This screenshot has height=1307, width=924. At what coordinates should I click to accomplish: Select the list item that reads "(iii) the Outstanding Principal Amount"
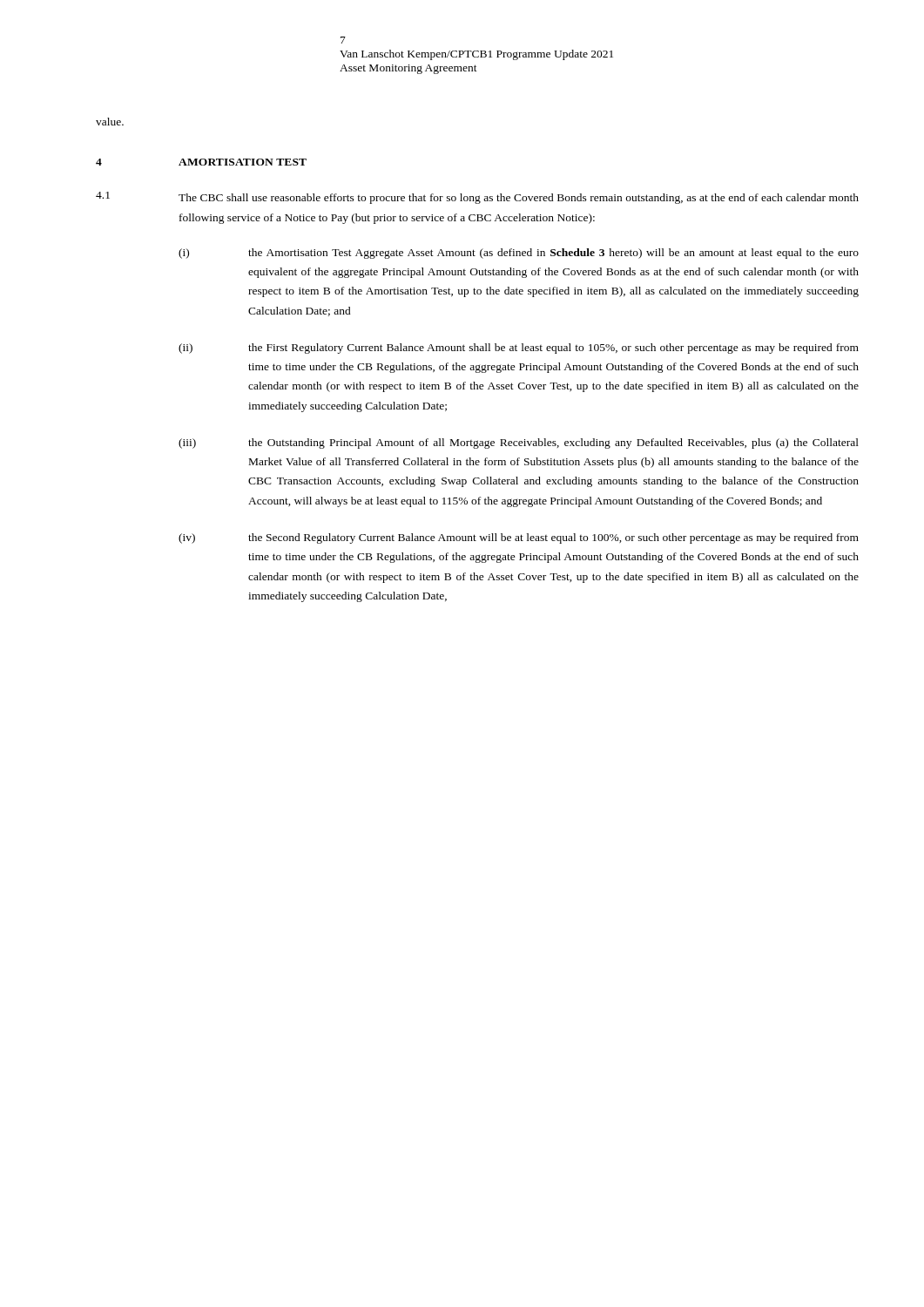pyautogui.click(x=519, y=472)
